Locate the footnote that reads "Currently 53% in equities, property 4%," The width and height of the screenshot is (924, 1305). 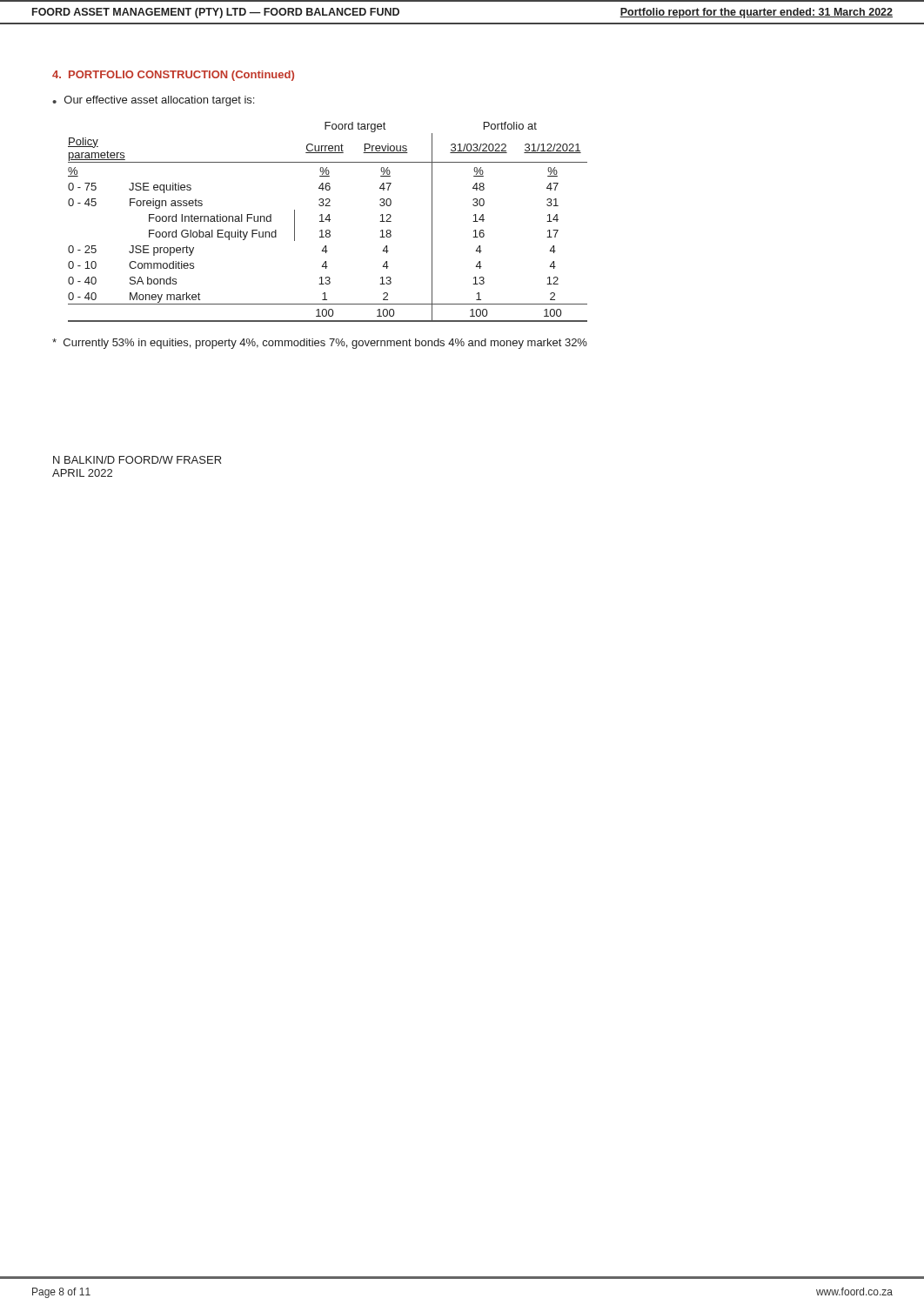(x=320, y=342)
